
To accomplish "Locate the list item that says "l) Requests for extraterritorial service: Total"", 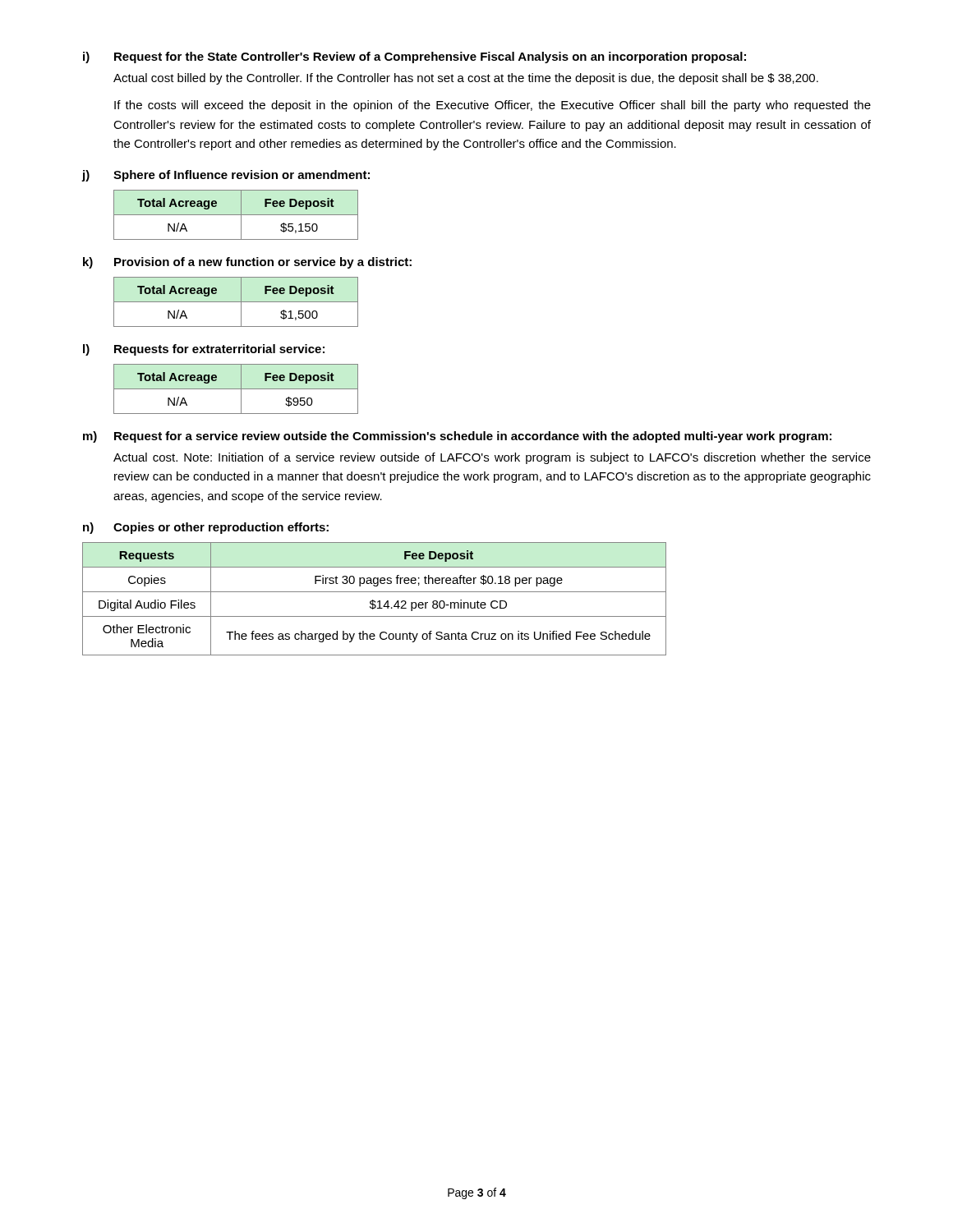I will coord(204,350).
